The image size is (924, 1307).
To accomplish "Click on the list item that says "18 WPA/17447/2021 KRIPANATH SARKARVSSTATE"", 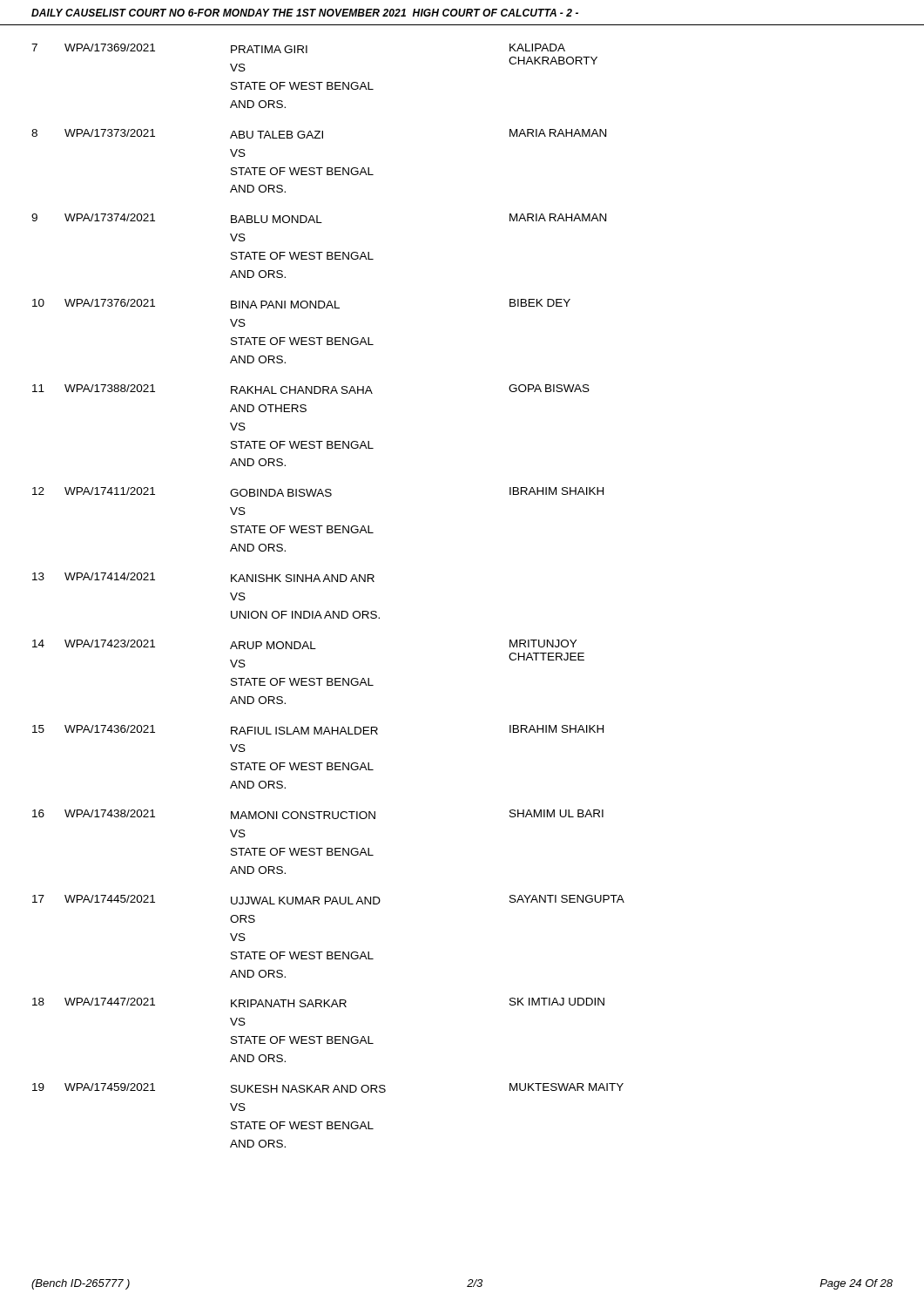I will click(x=318, y=1002).
